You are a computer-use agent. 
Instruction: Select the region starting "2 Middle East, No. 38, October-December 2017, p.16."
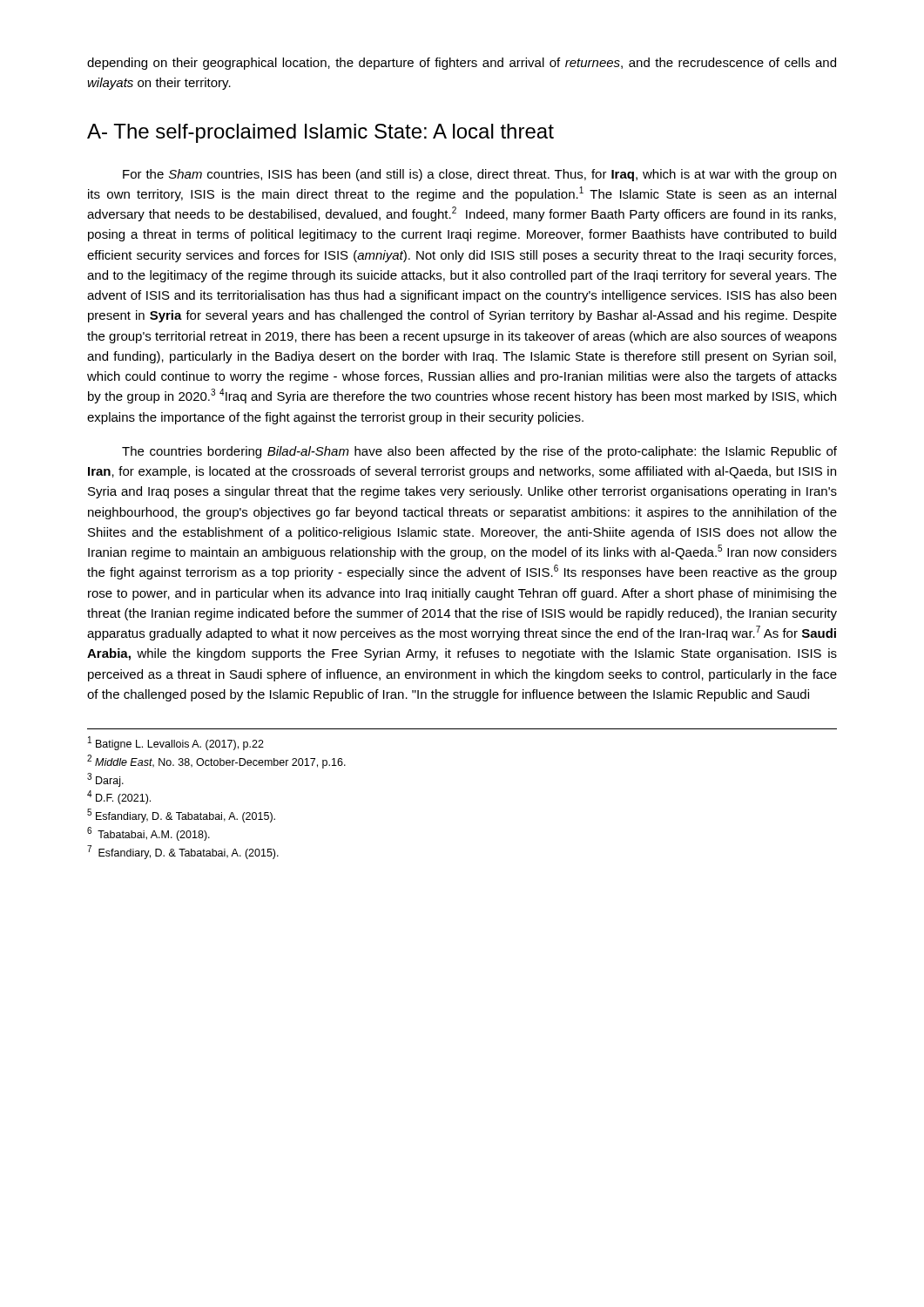tap(217, 762)
